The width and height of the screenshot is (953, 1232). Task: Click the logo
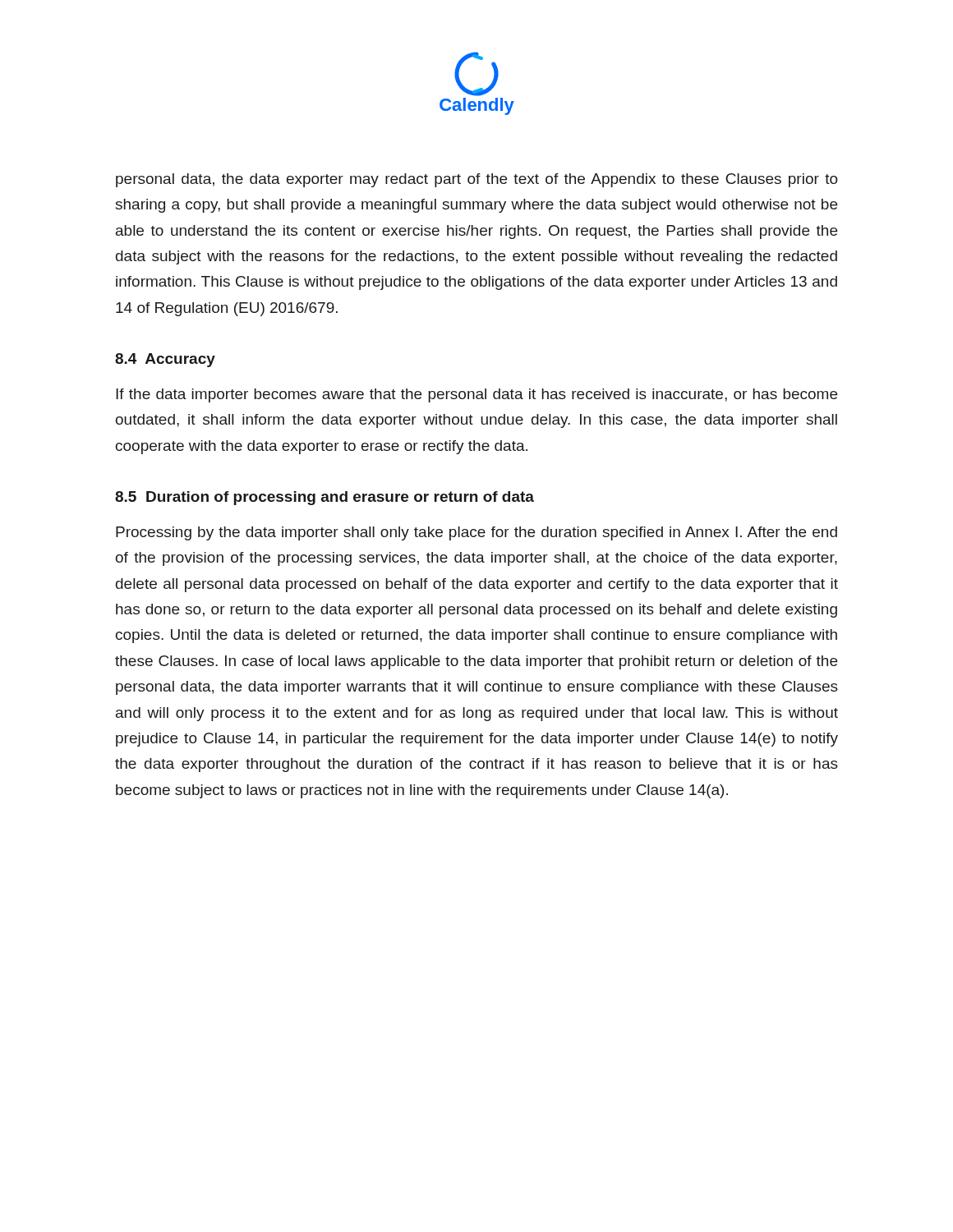pos(476,88)
